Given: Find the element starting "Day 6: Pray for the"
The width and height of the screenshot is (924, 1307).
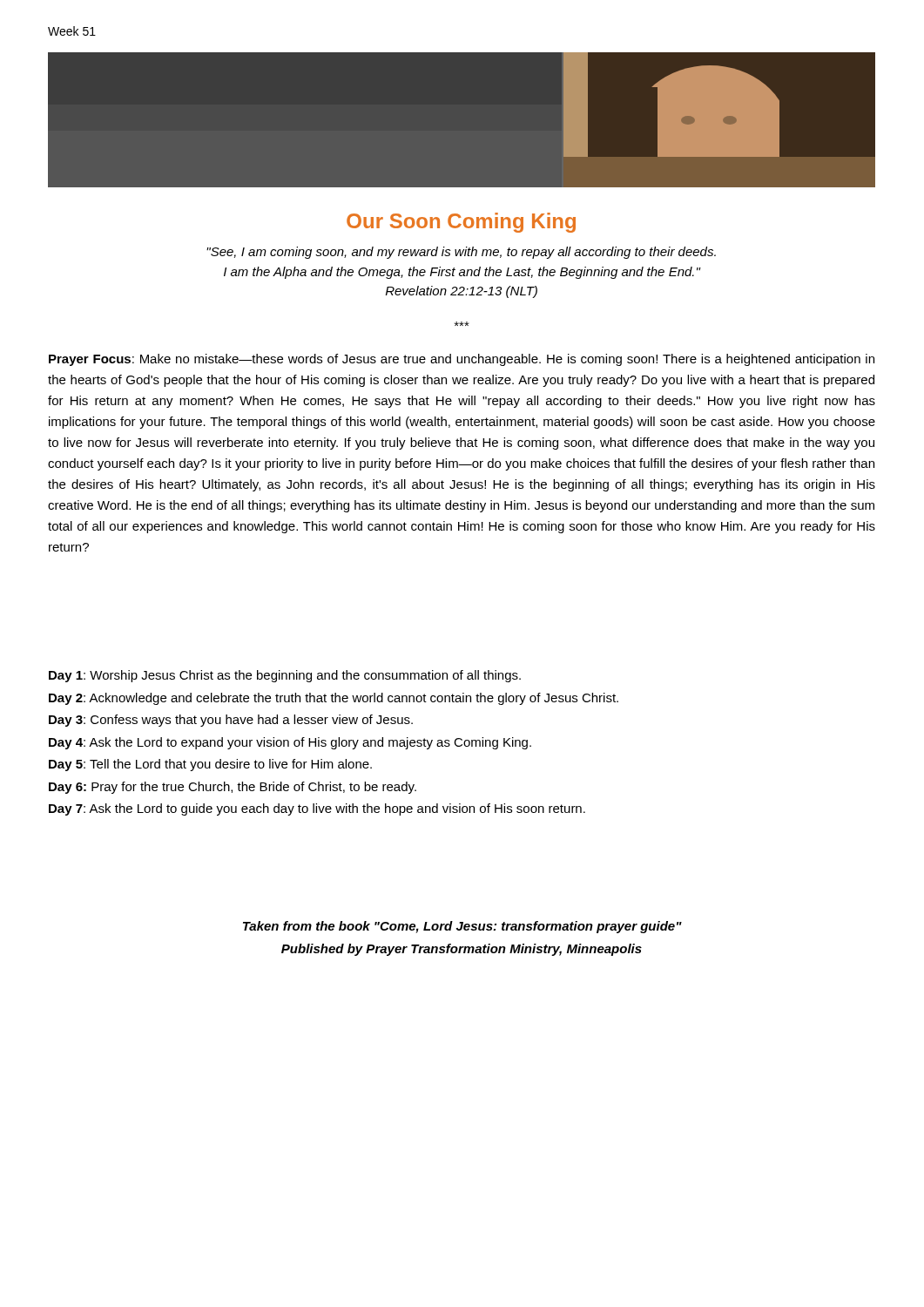Looking at the screenshot, I should click(x=233, y=786).
